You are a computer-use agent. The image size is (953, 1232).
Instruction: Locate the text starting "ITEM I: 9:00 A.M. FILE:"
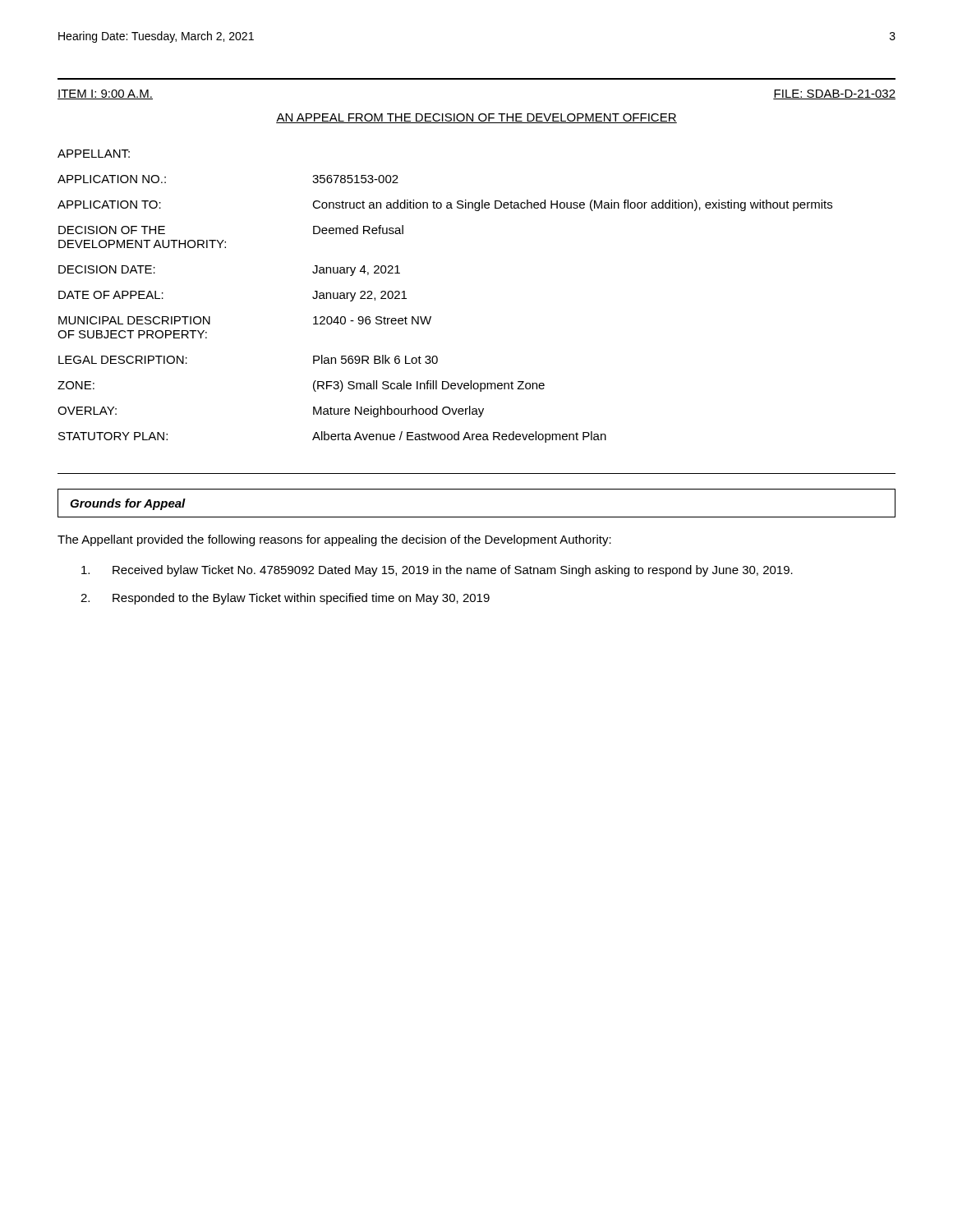[105, 94]
